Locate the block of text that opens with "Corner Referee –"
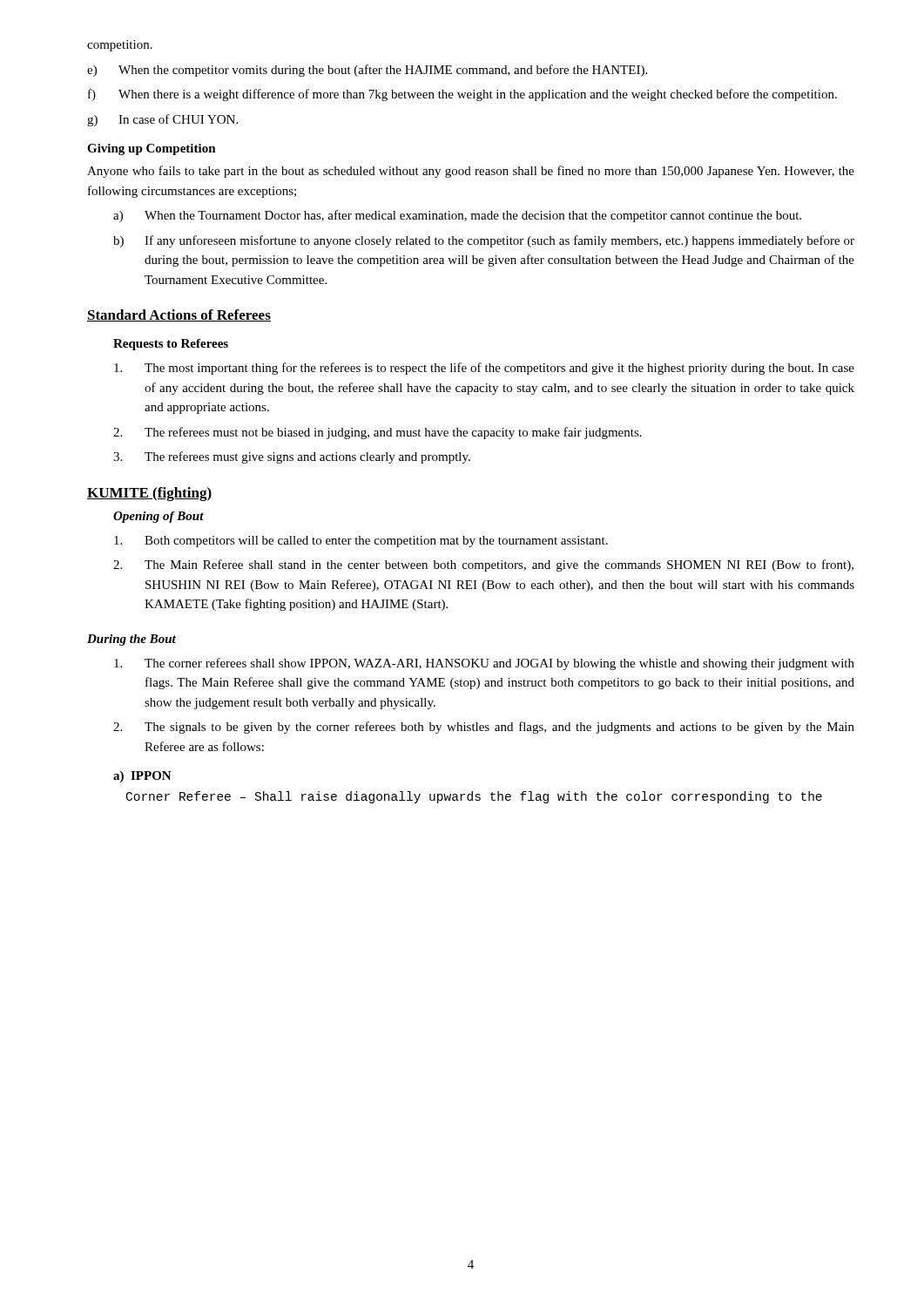 [474, 797]
